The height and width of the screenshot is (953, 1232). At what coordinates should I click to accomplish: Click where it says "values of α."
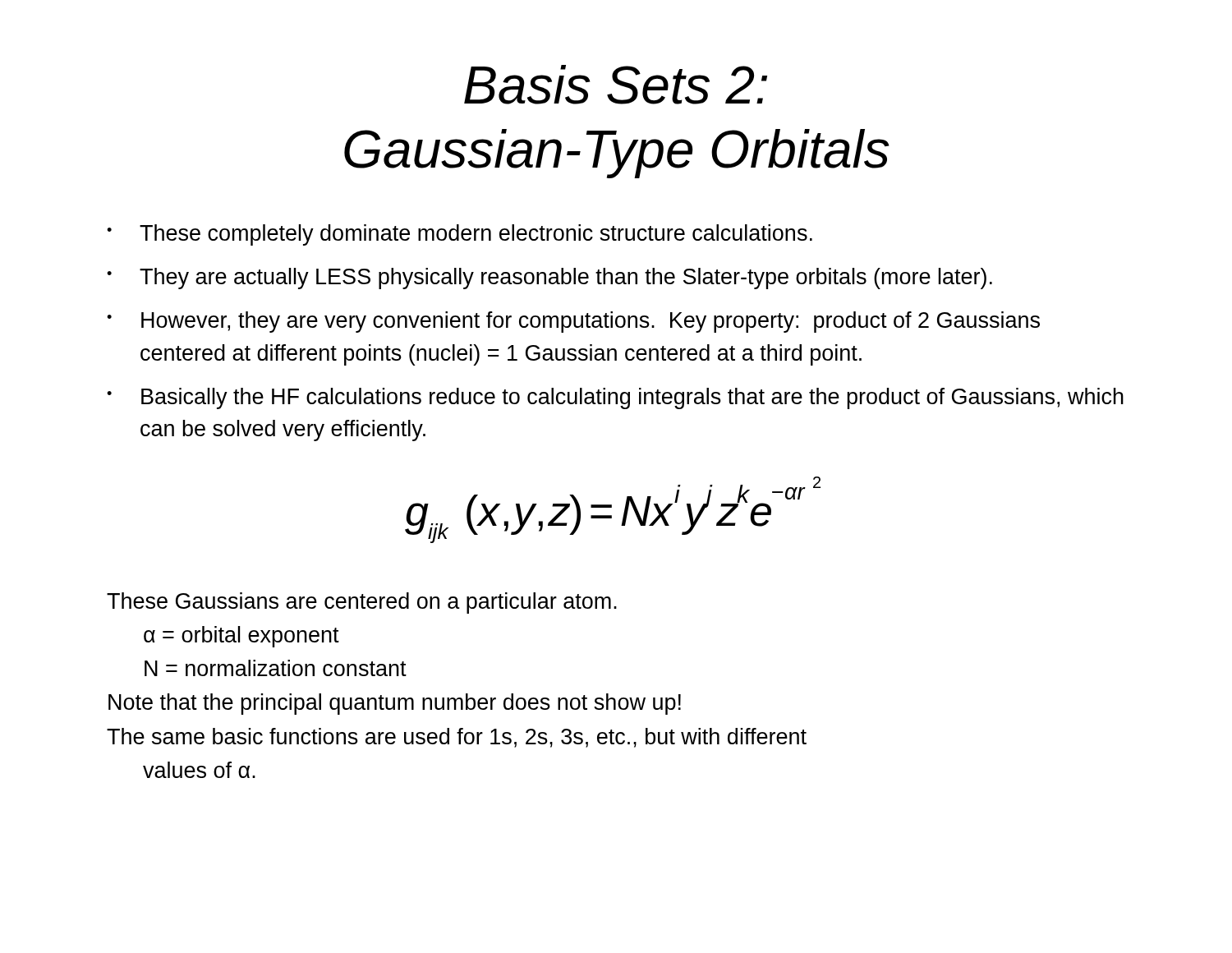pyautogui.click(x=200, y=770)
